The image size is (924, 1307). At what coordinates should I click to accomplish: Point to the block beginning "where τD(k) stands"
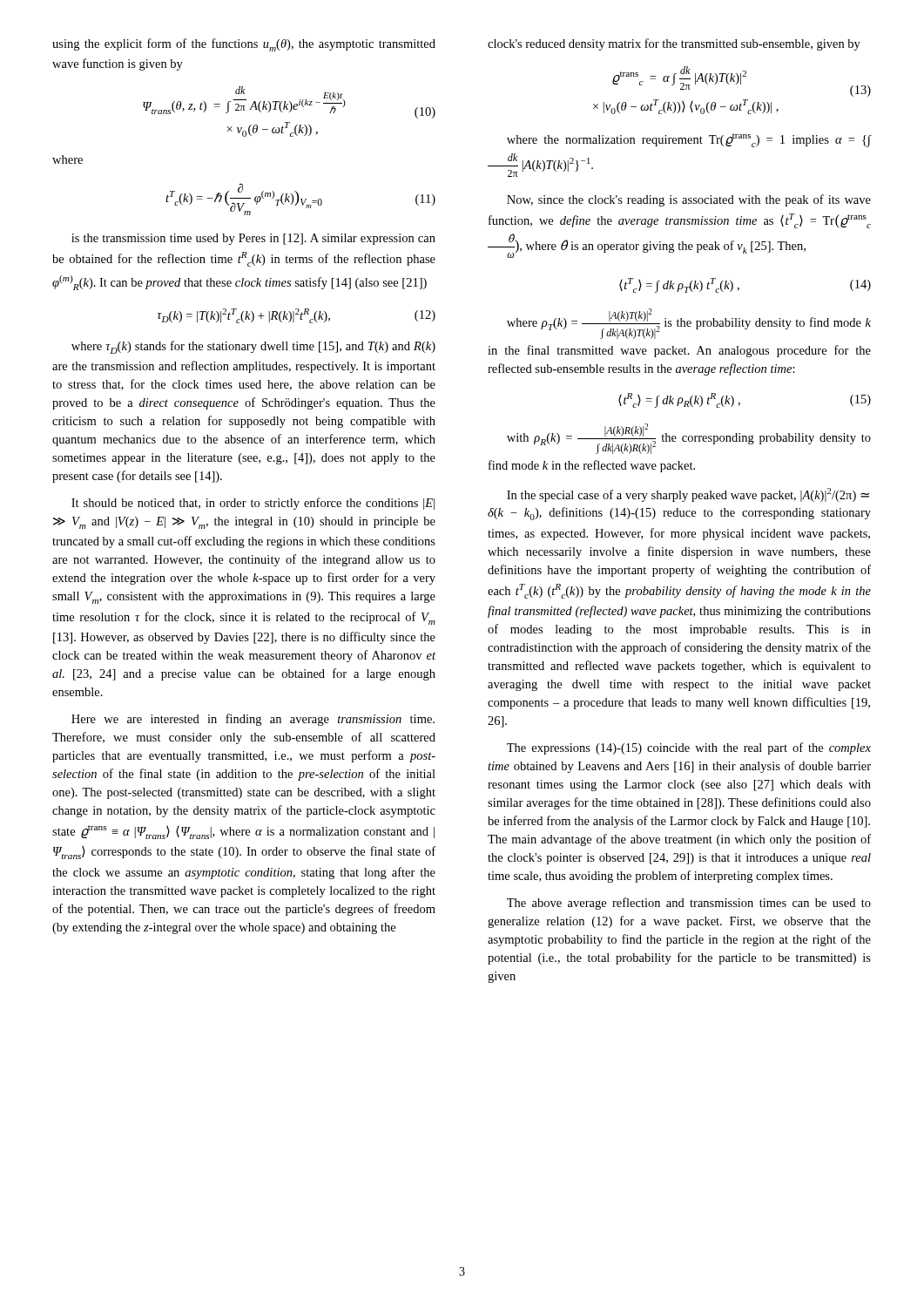pyautogui.click(x=244, y=411)
